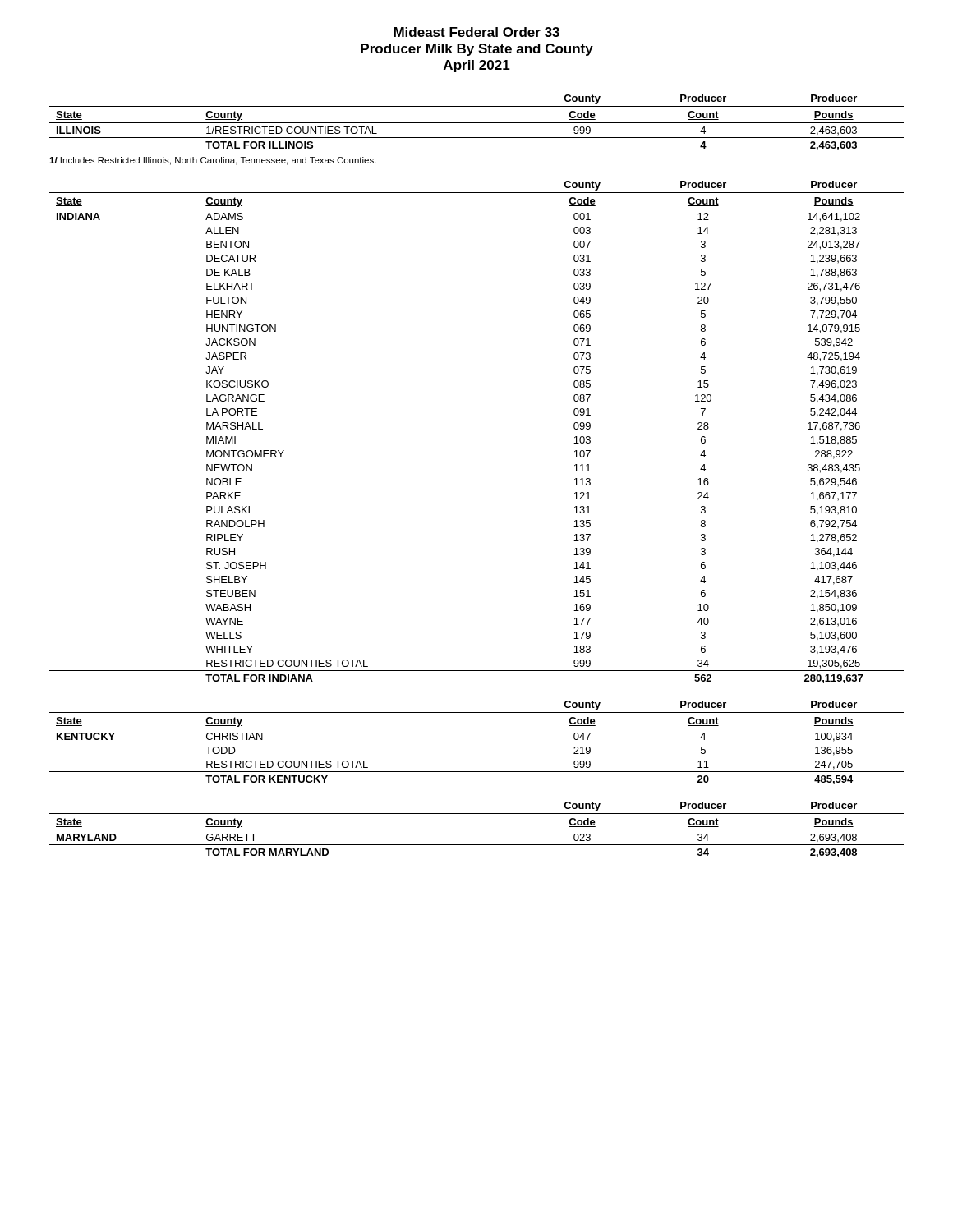Click on the title that reads "Mideast Federal Order 33 Producer"
The height and width of the screenshot is (1232, 953).
tap(476, 49)
